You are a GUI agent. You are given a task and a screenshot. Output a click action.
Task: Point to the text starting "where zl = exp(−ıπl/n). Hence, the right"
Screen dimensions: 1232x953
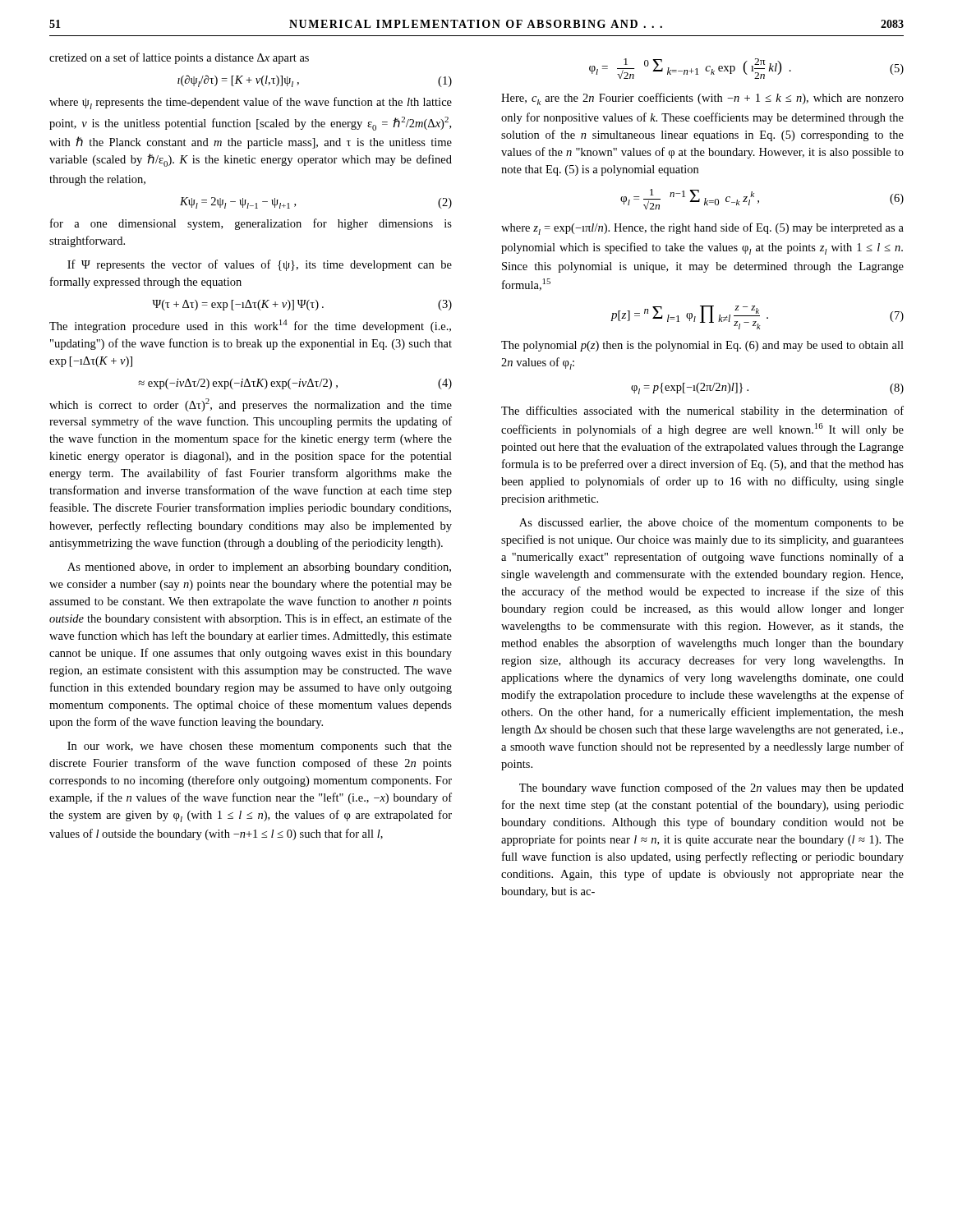tap(702, 257)
